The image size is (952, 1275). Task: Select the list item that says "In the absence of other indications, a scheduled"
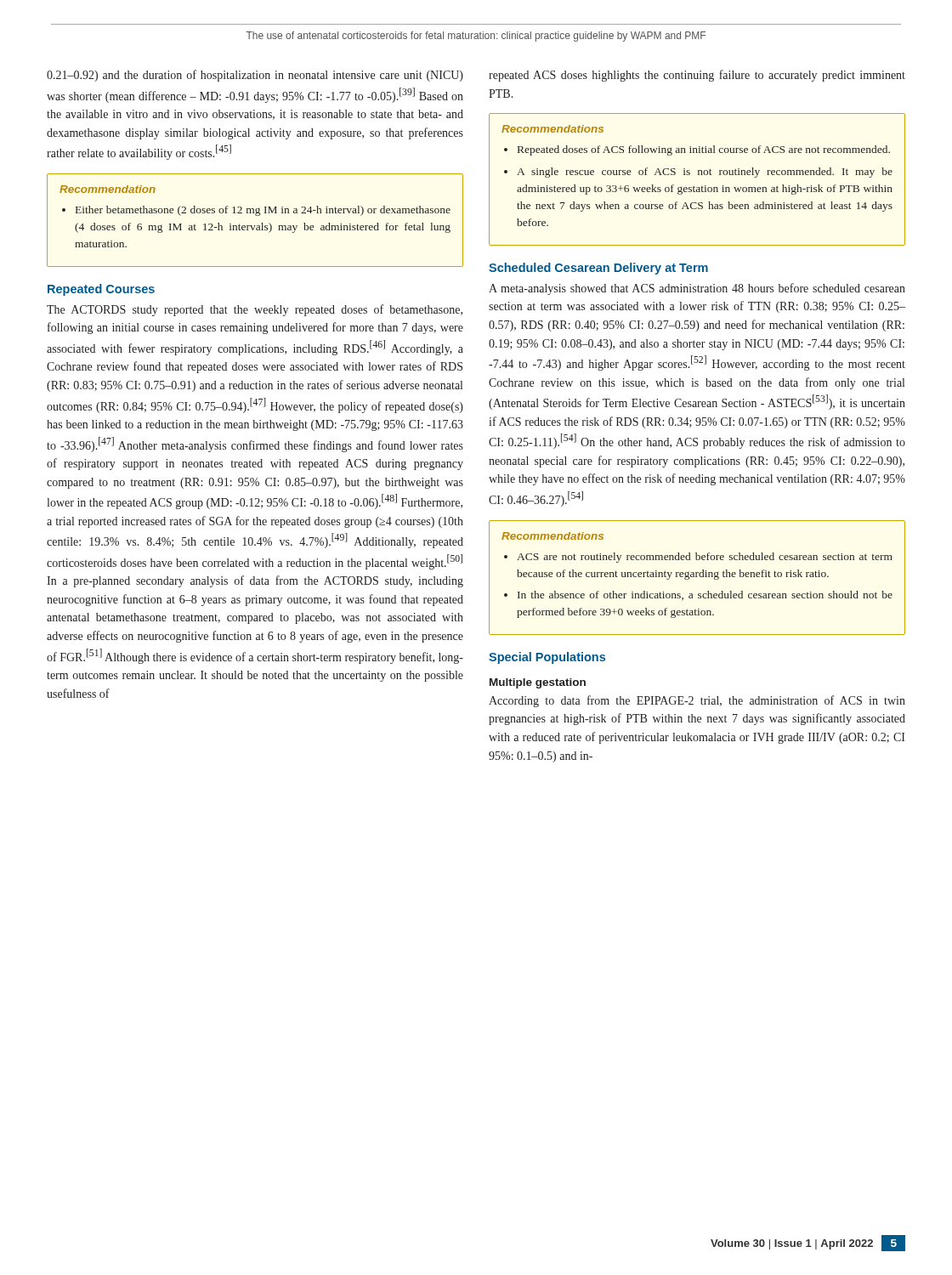click(705, 603)
